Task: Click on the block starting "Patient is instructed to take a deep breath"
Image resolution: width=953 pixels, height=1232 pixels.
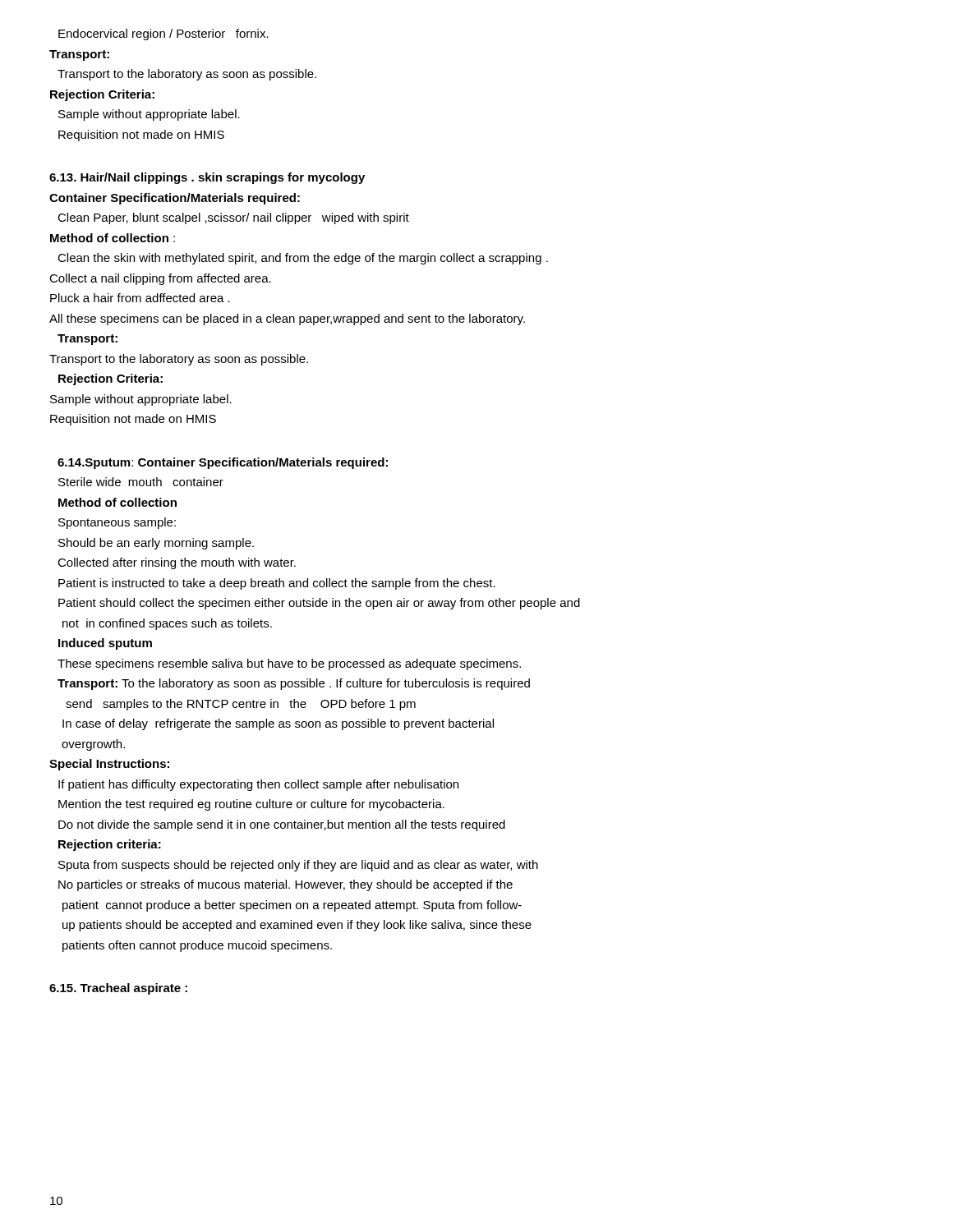Action: pyautogui.click(x=277, y=582)
